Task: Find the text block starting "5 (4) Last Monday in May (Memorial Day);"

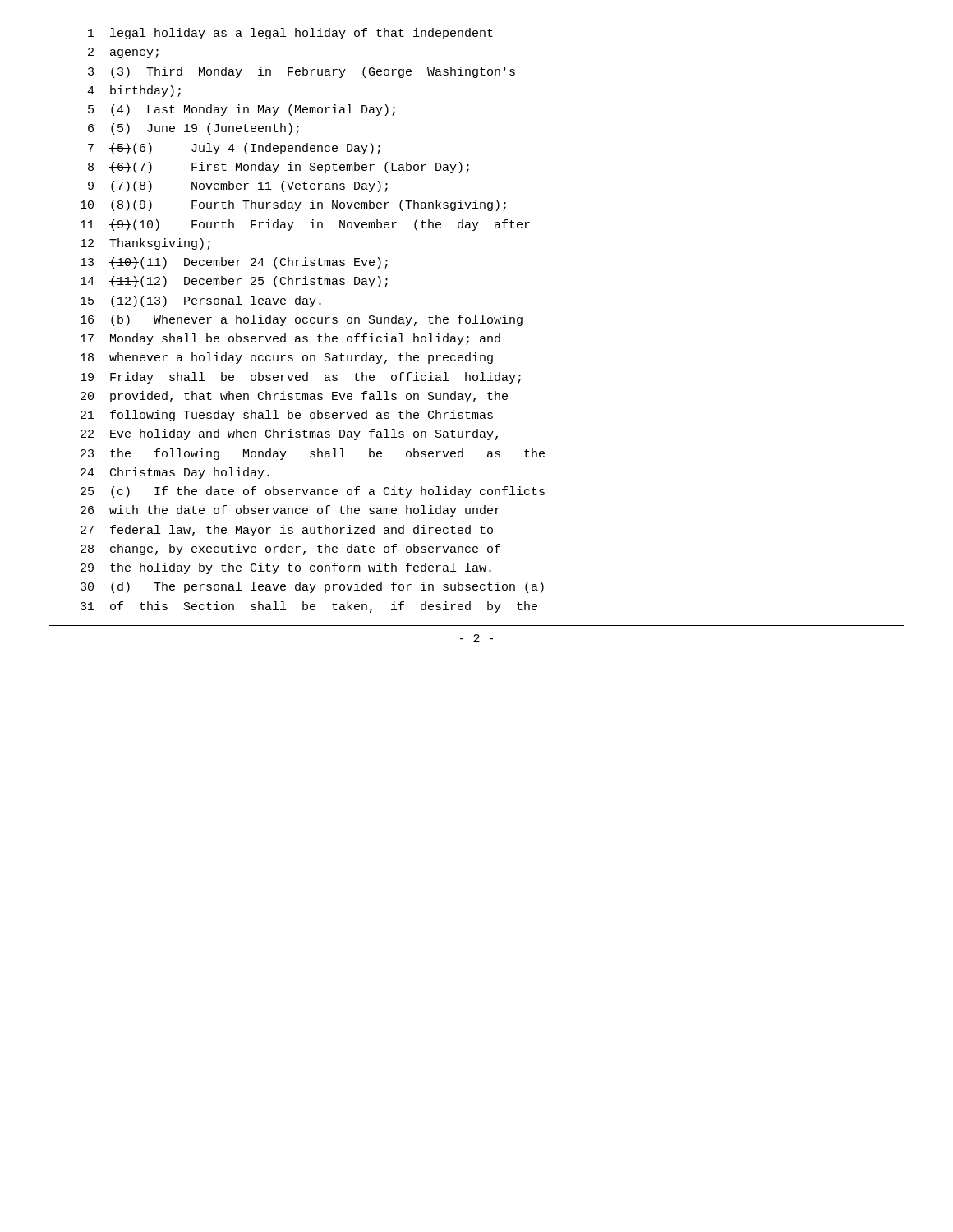Action: point(242,110)
